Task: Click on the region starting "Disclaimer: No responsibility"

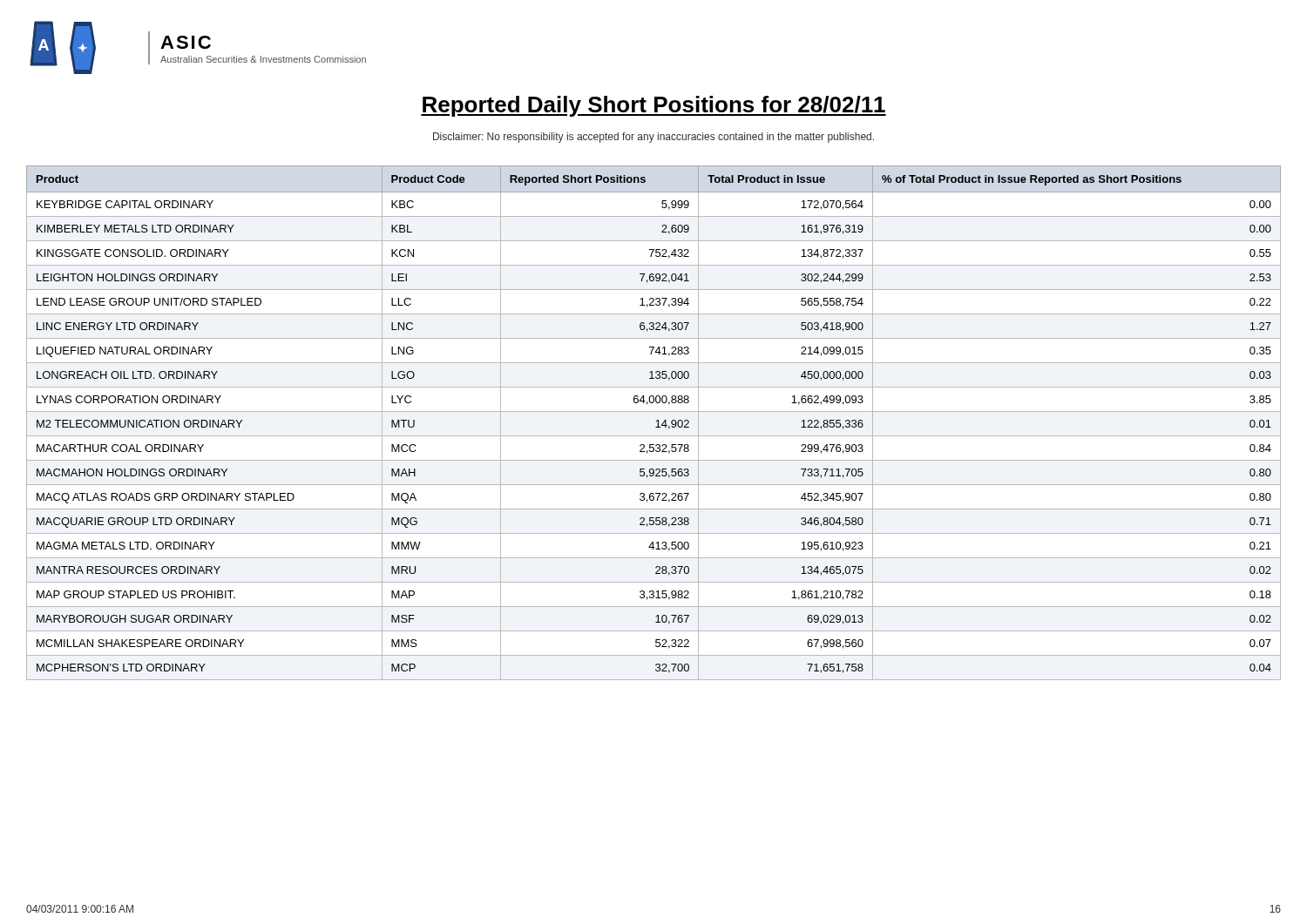Action: click(654, 137)
